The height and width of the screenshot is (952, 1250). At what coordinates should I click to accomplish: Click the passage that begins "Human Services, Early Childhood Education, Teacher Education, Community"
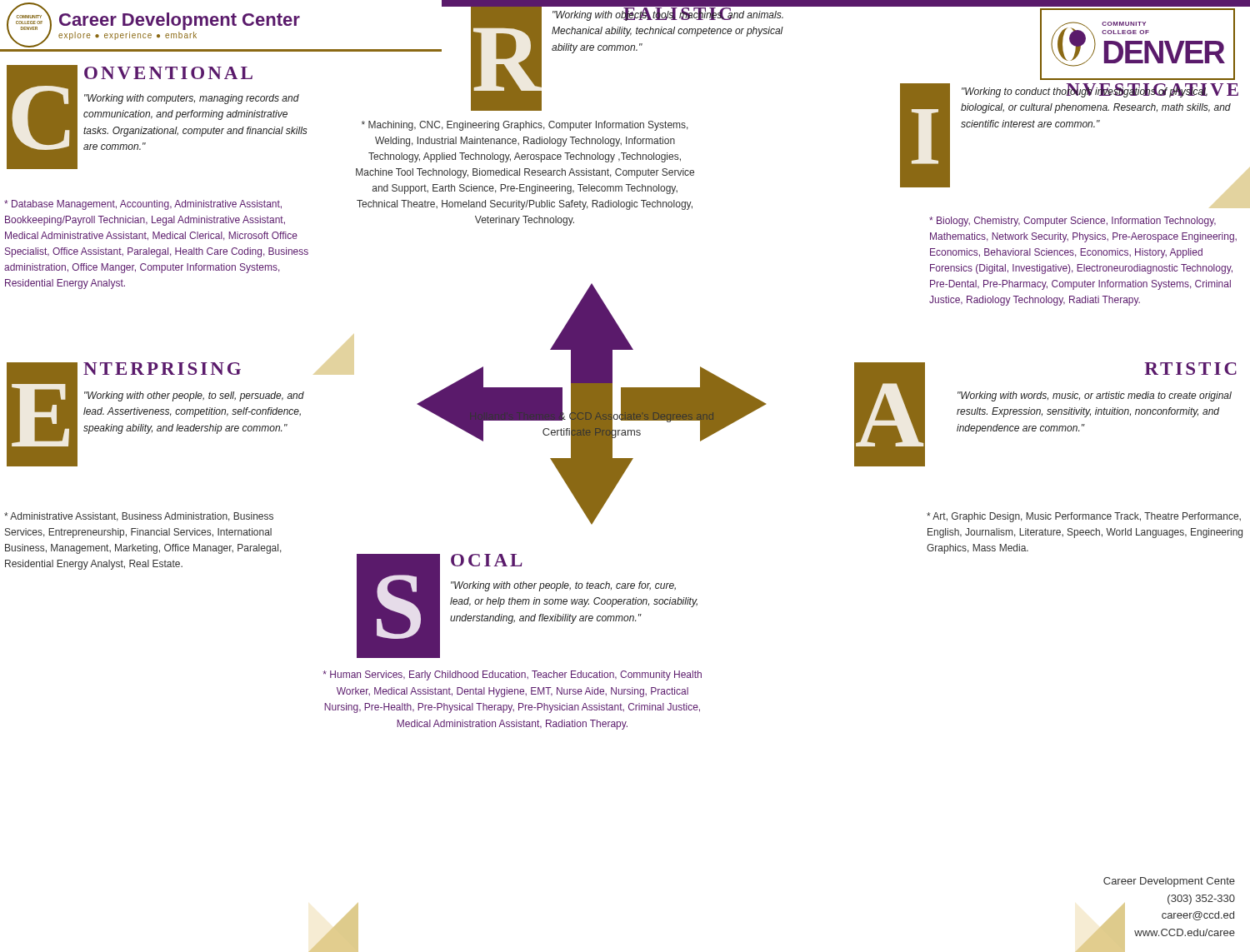(x=512, y=699)
